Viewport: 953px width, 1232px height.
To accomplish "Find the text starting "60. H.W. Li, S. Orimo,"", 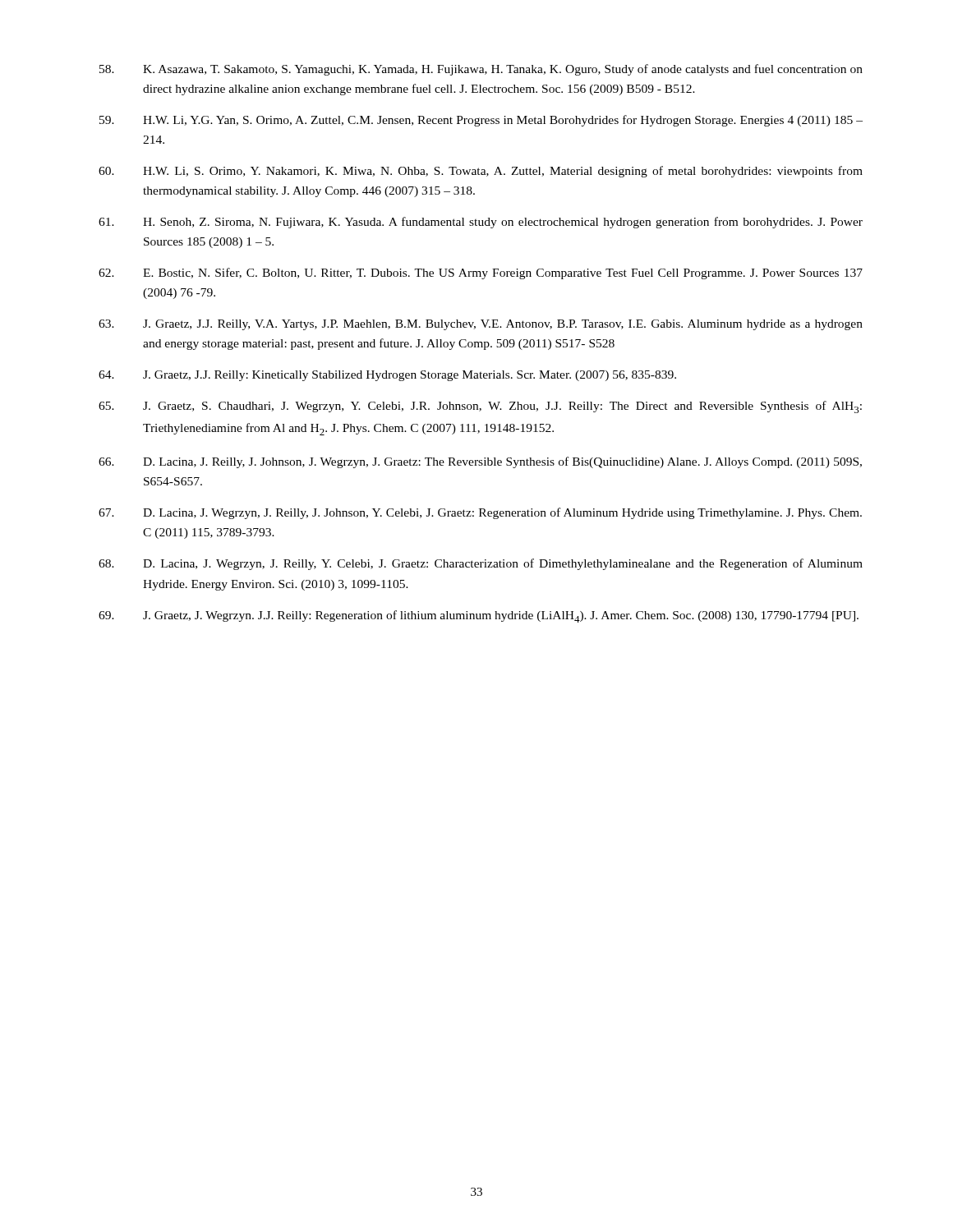I will [x=481, y=181].
